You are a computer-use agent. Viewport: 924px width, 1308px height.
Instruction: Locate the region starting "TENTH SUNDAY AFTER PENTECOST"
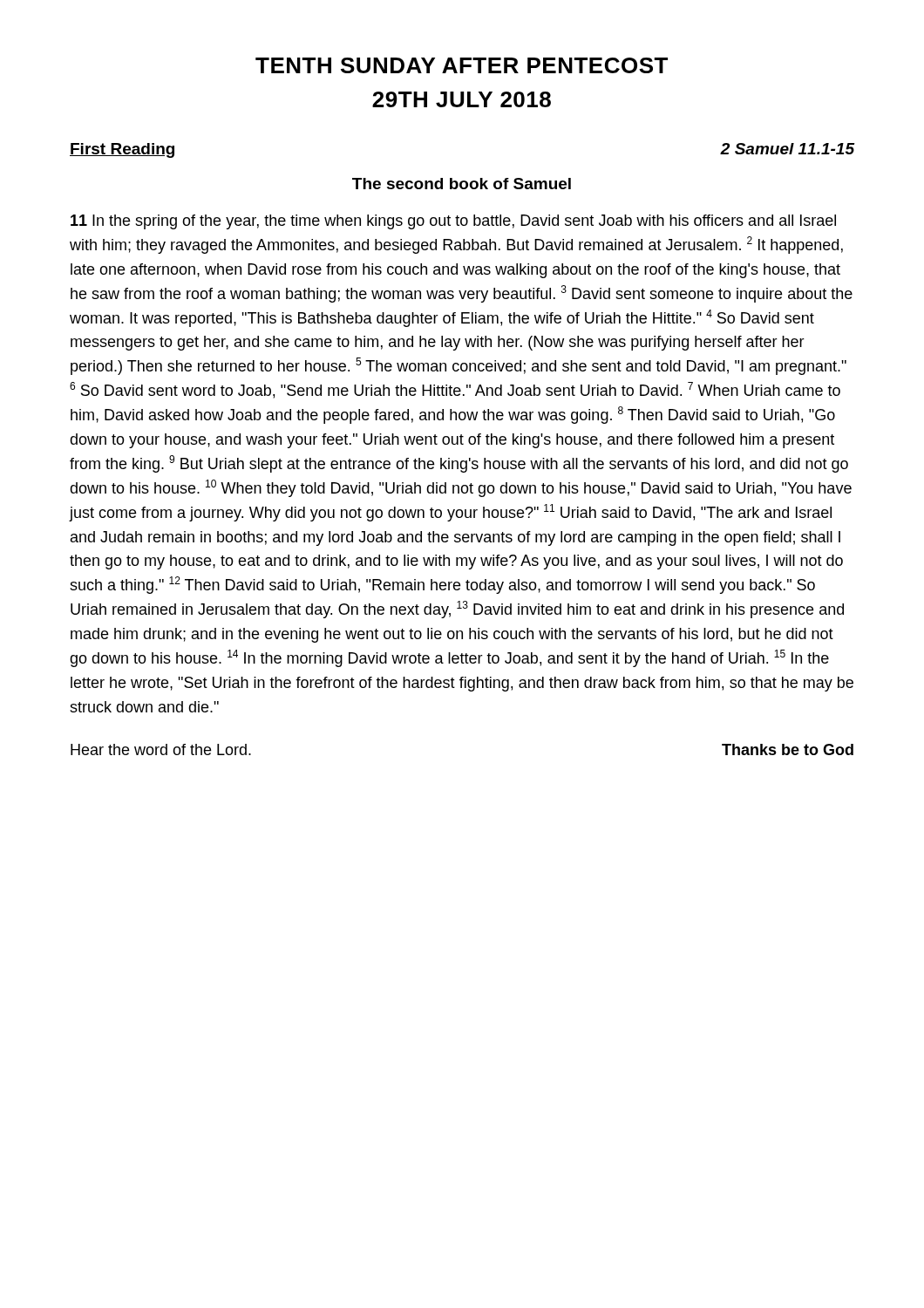click(x=462, y=83)
